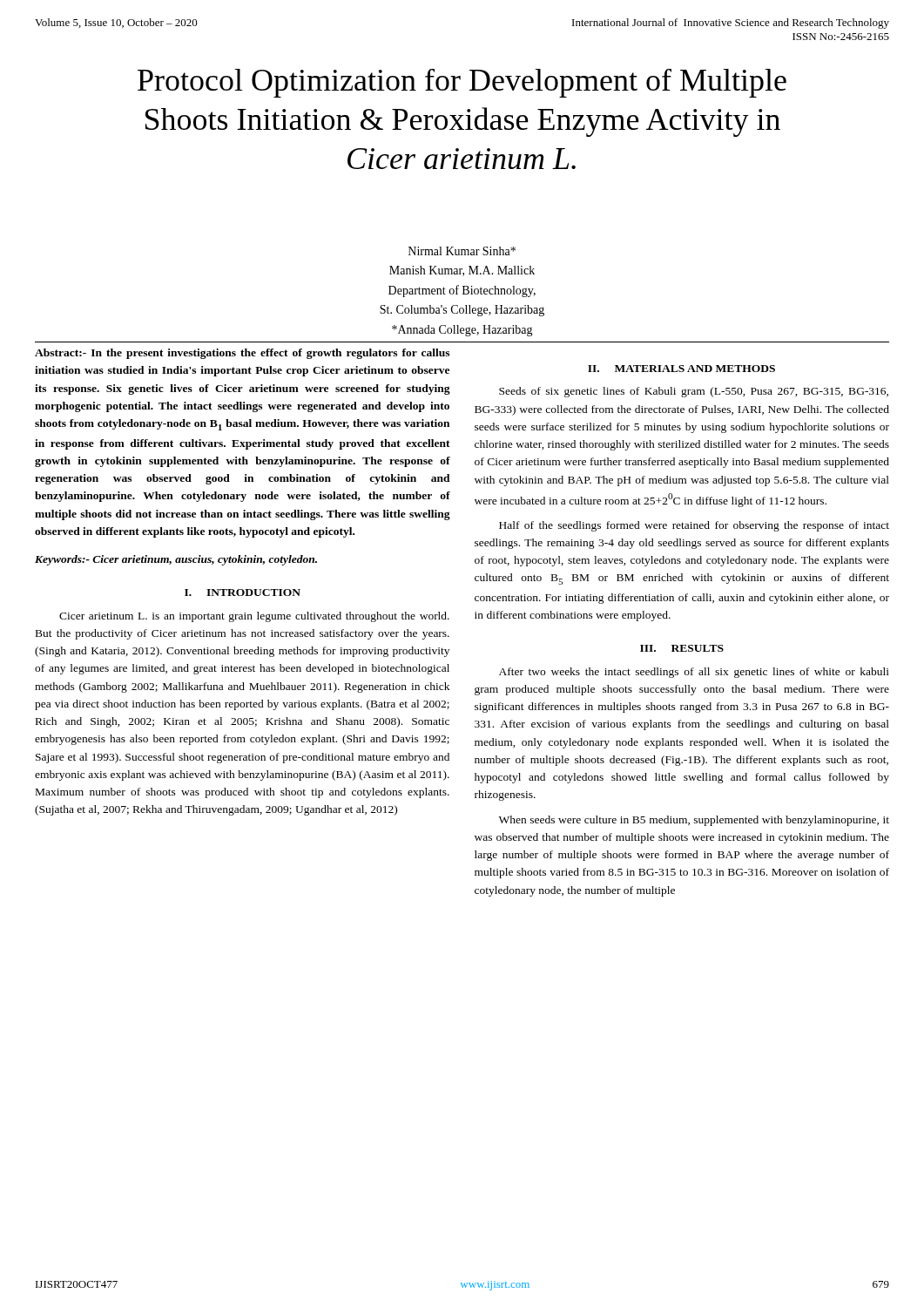
Task: Select the text block that says "Abstract:- In the present investigations the effect of"
Action: click(242, 442)
